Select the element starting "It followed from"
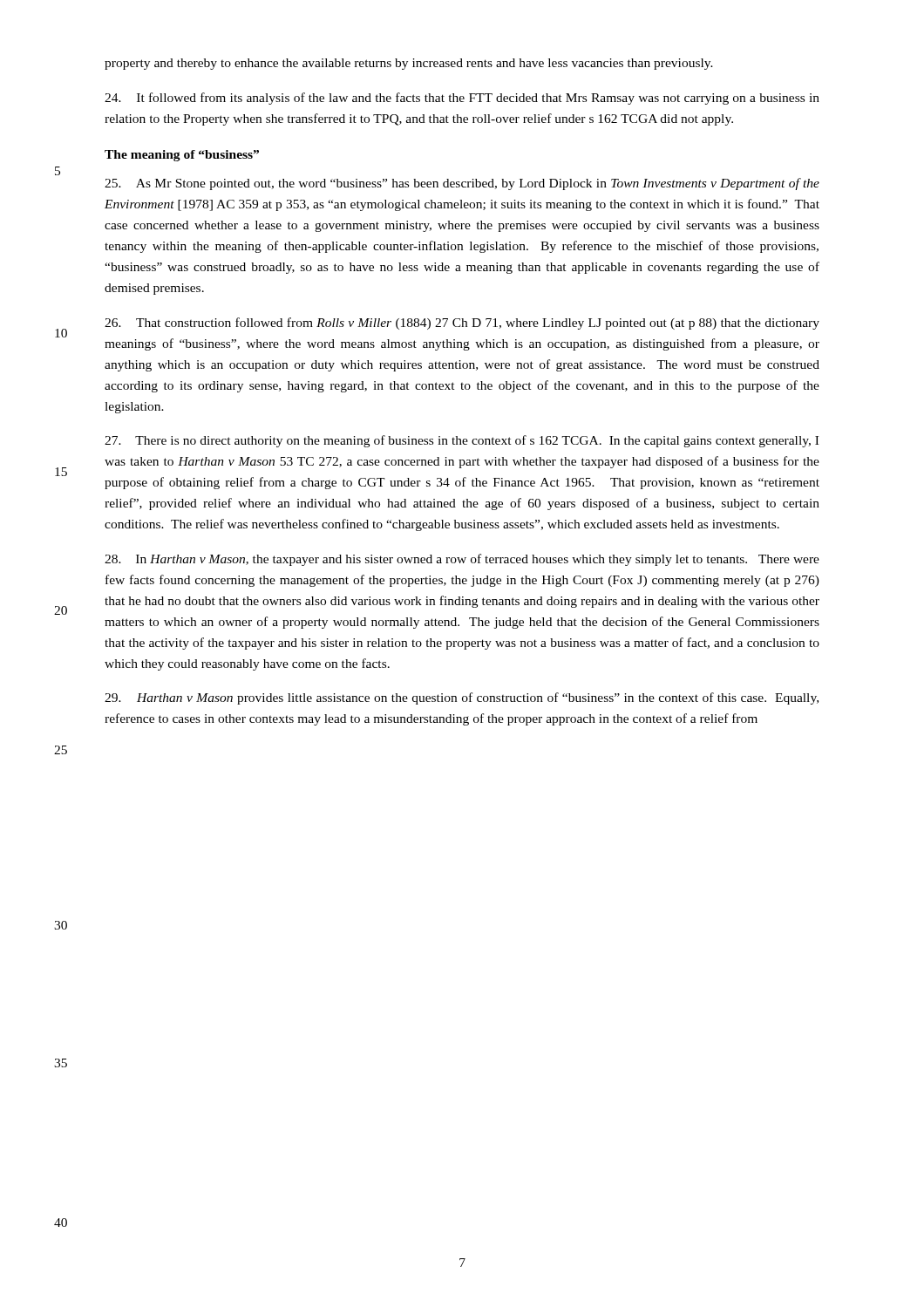 click(x=462, y=108)
